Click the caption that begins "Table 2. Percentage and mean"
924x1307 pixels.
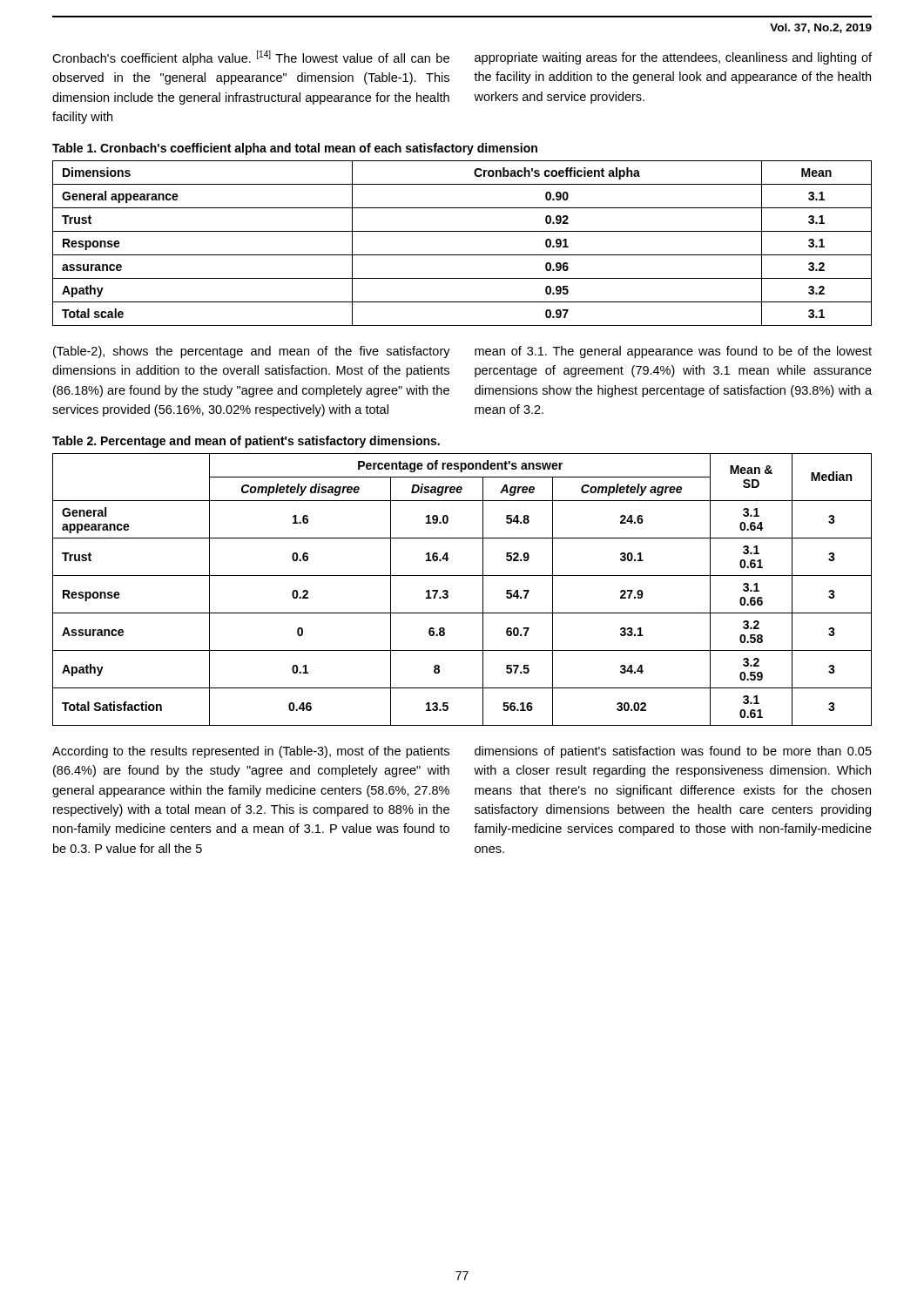tap(246, 441)
